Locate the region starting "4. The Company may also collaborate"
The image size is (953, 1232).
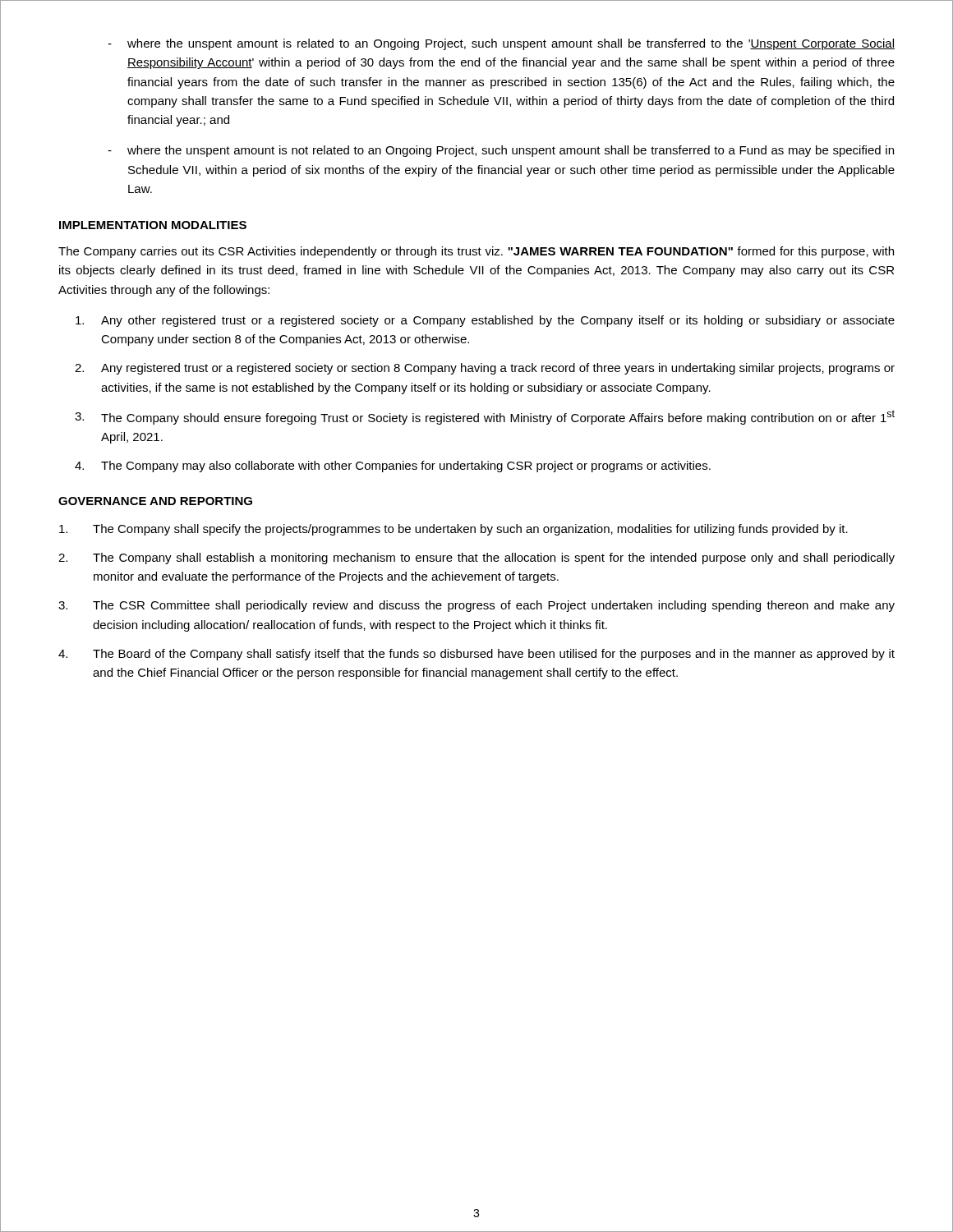click(393, 466)
